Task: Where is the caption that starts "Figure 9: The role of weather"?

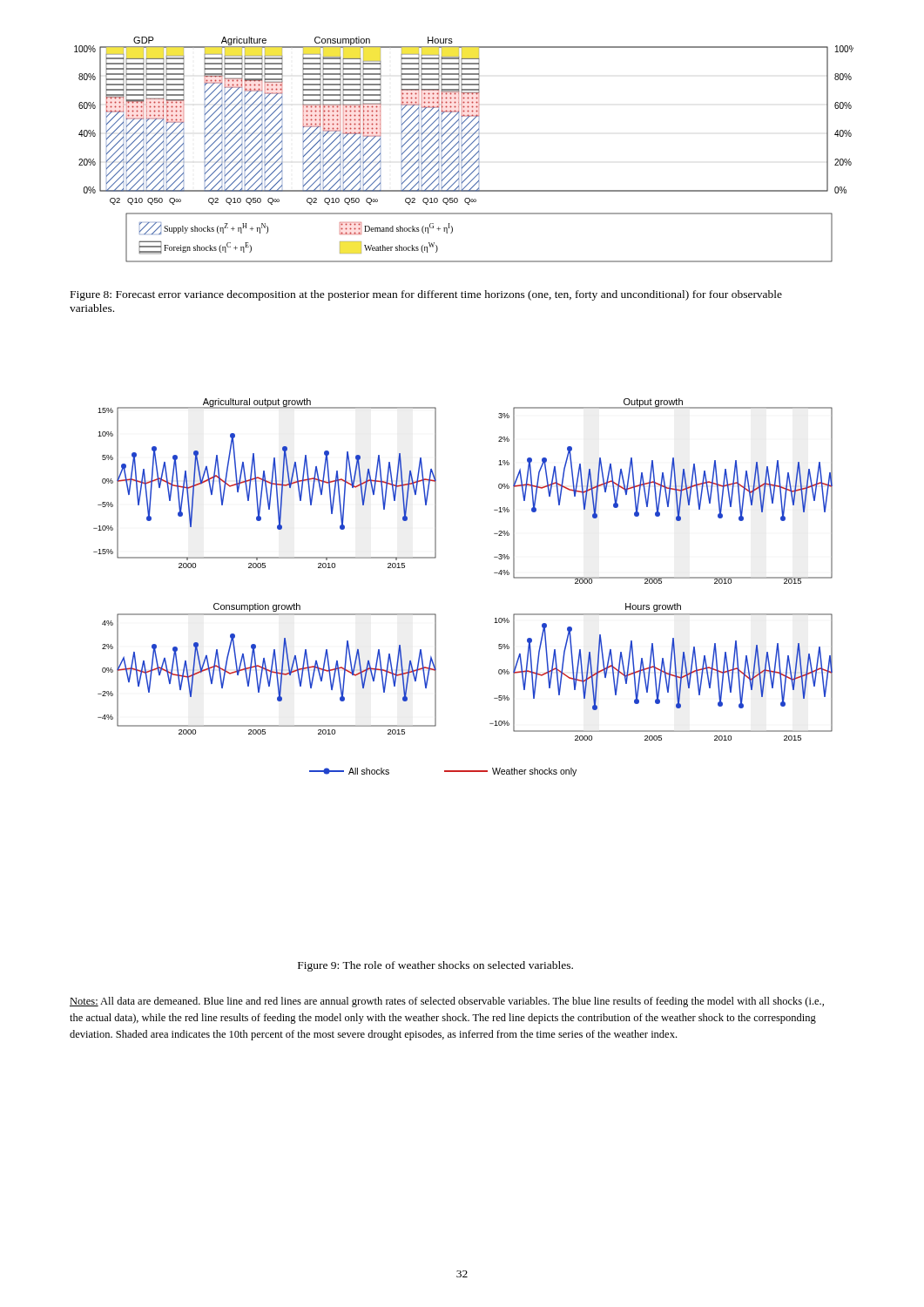Action: coord(435,965)
